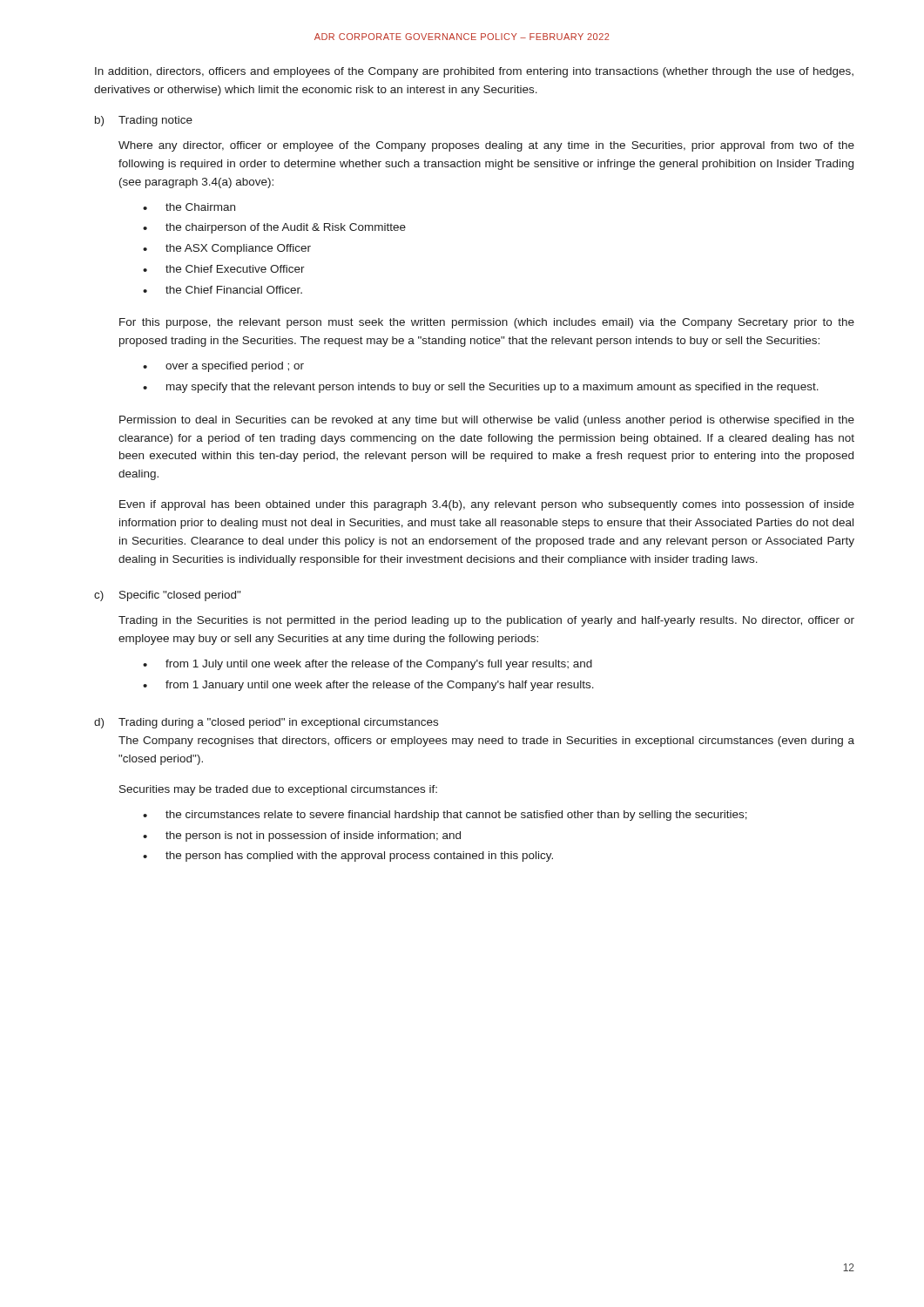This screenshot has width=924, height=1307.
Task: Find the list item with the text "•over a specified period ; or"
Action: pyautogui.click(x=223, y=367)
